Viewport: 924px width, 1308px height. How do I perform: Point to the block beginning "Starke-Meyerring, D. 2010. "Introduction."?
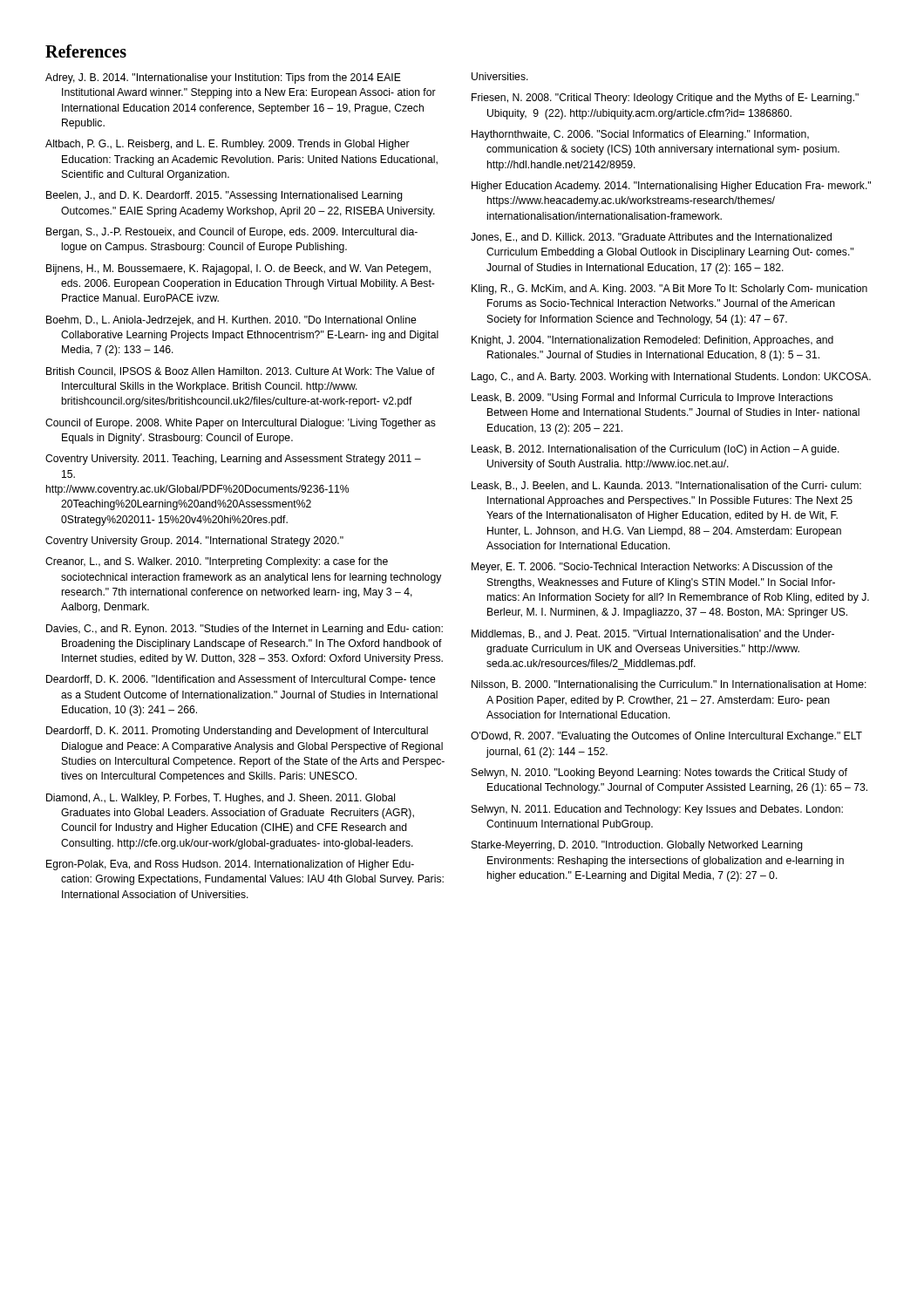tap(657, 860)
